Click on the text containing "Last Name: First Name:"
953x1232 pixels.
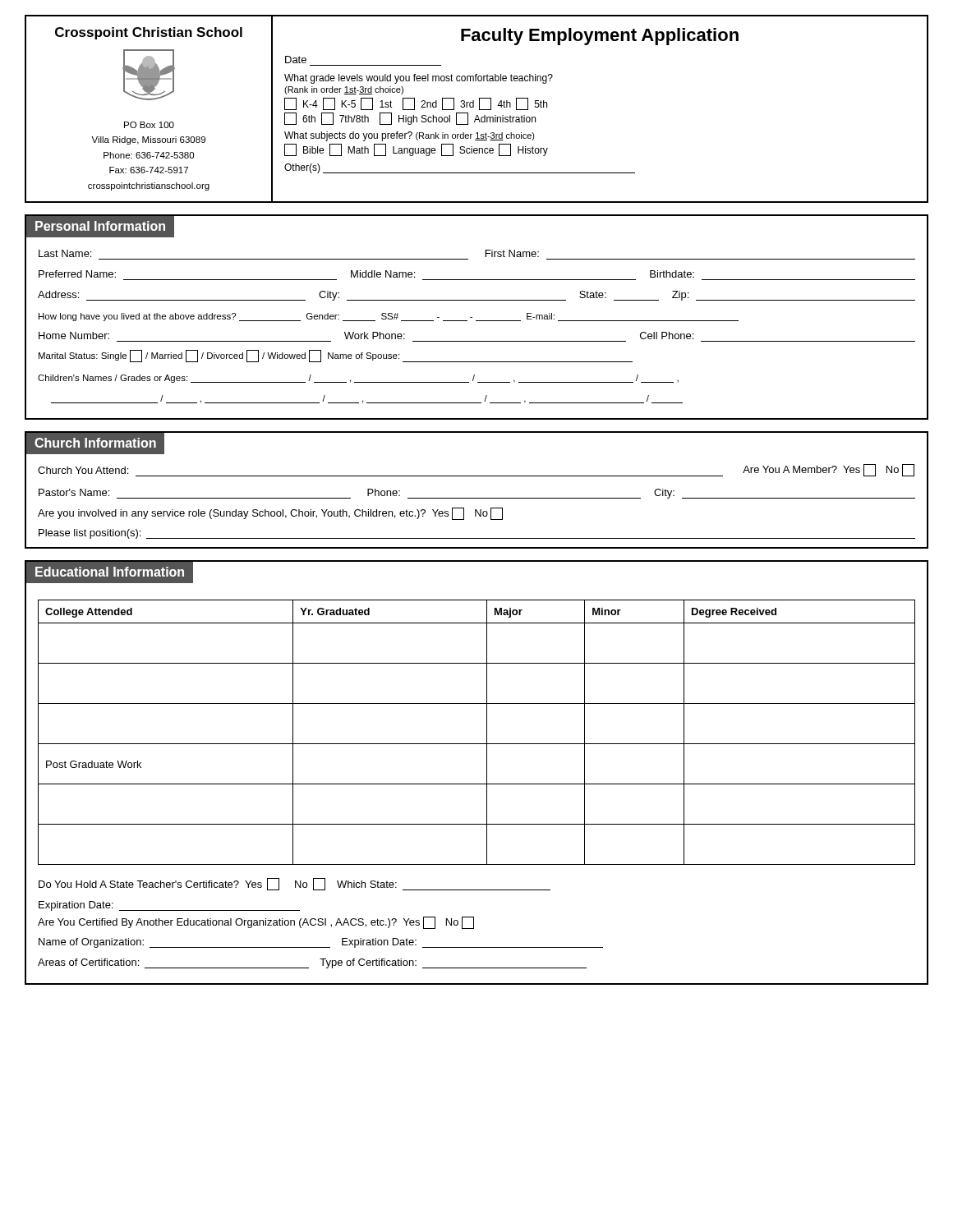(476, 252)
